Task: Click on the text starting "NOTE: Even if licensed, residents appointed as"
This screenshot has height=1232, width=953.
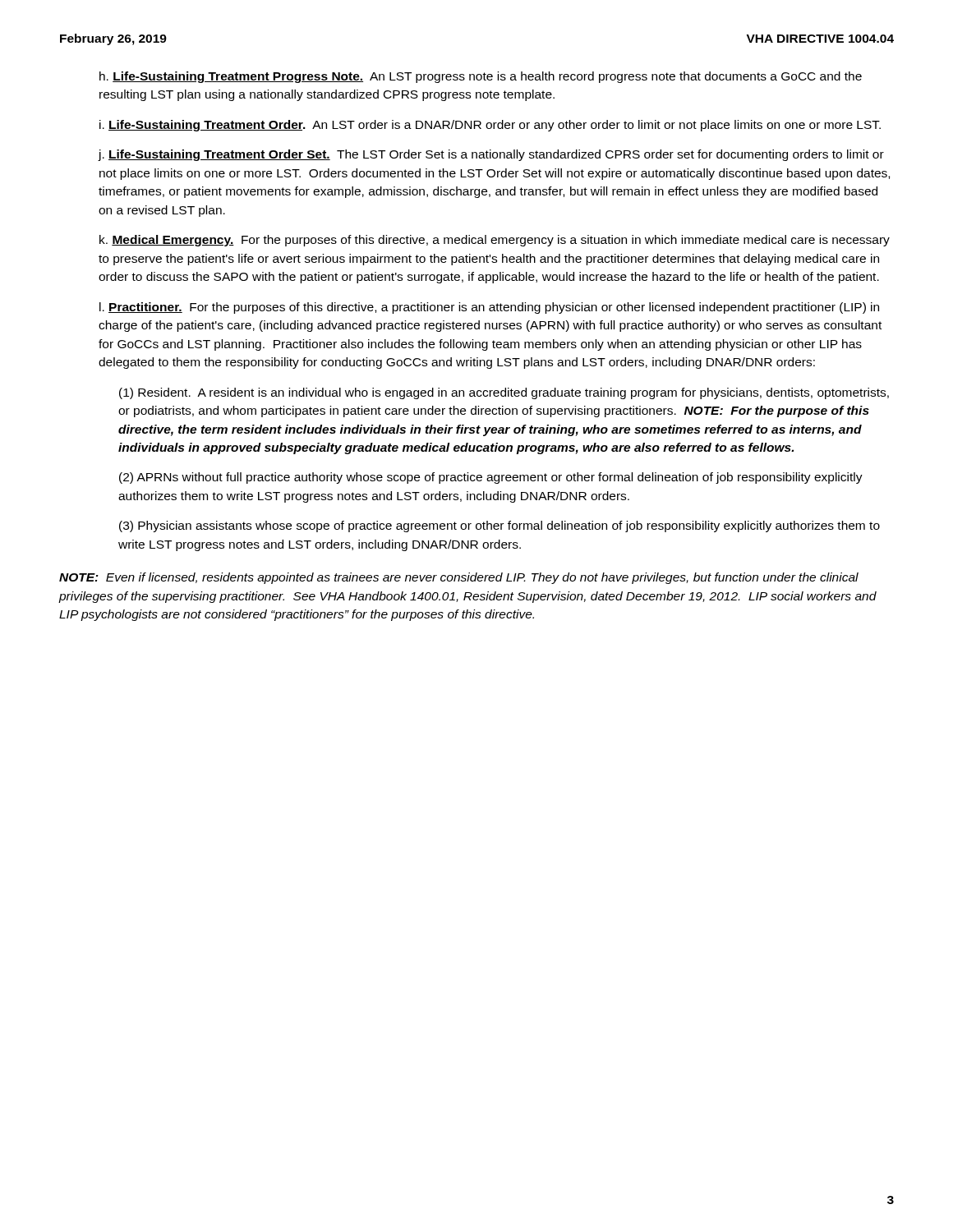Action: pyautogui.click(x=468, y=596)
